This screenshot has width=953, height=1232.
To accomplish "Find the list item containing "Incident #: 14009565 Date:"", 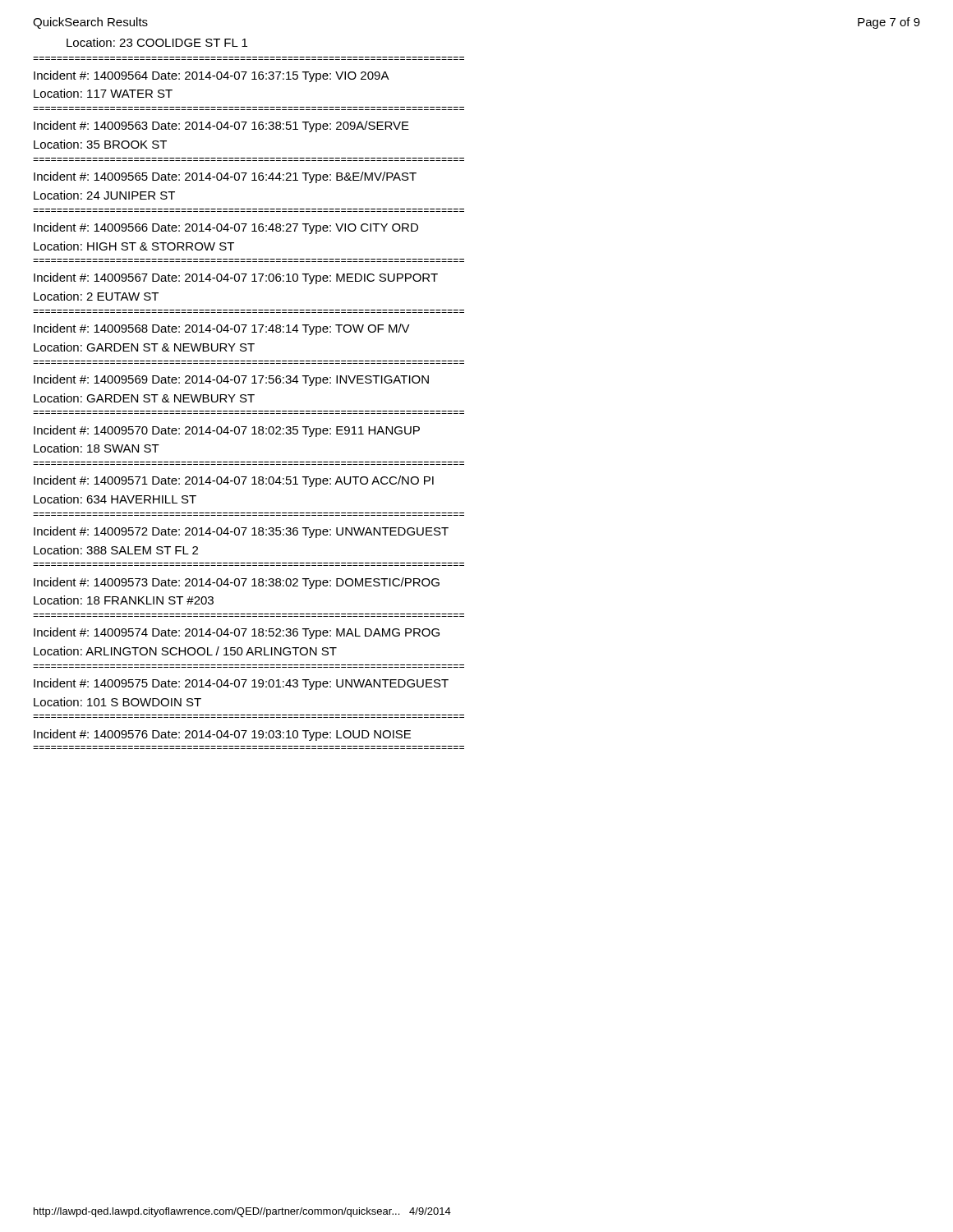I will [x=225, y=177].
